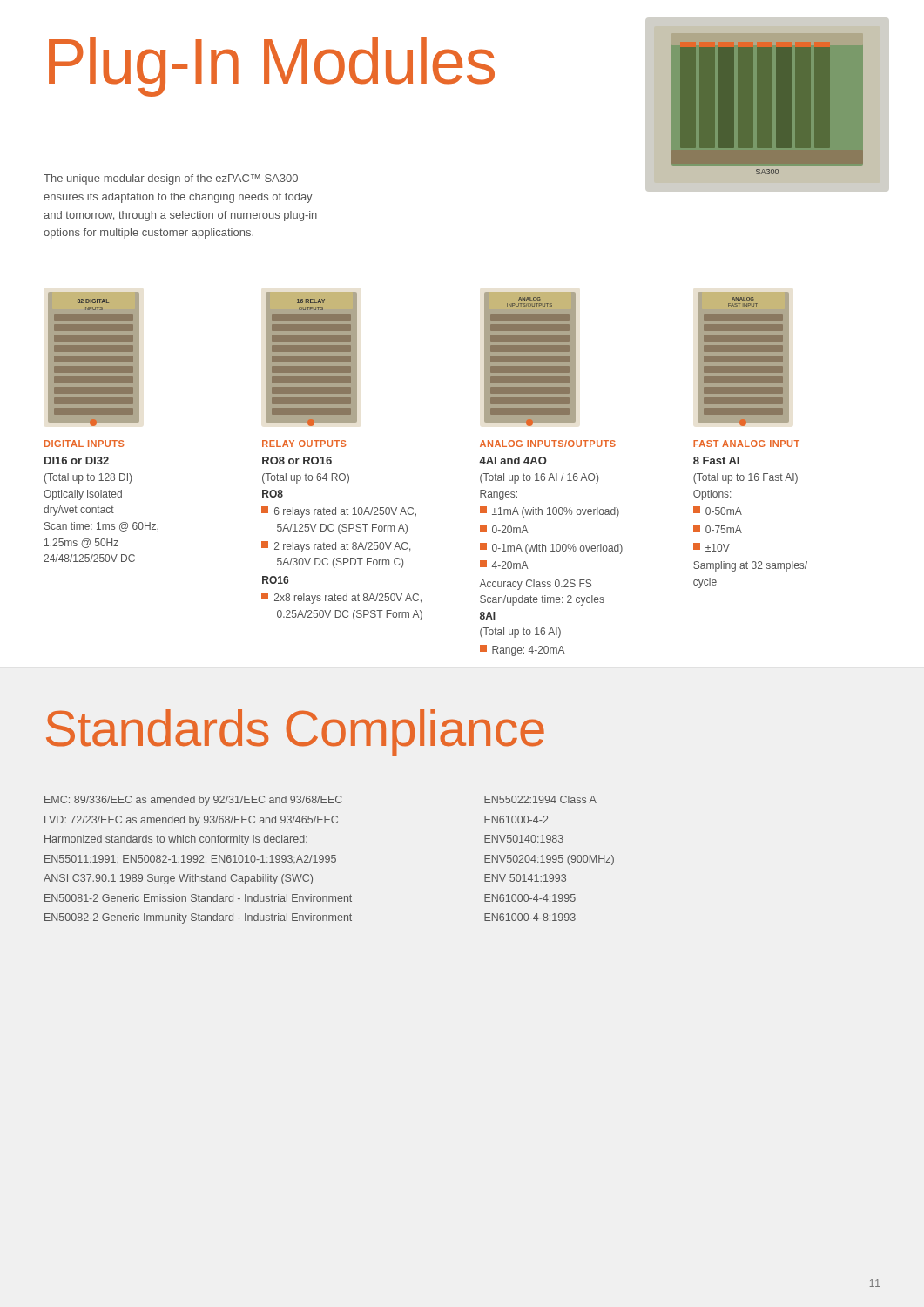The height and width of the screenshot is (1307, 924).
Task: Navigate to the text block starting "EMC: 89/336/EEC as amended by"
Action: [198, 859]
